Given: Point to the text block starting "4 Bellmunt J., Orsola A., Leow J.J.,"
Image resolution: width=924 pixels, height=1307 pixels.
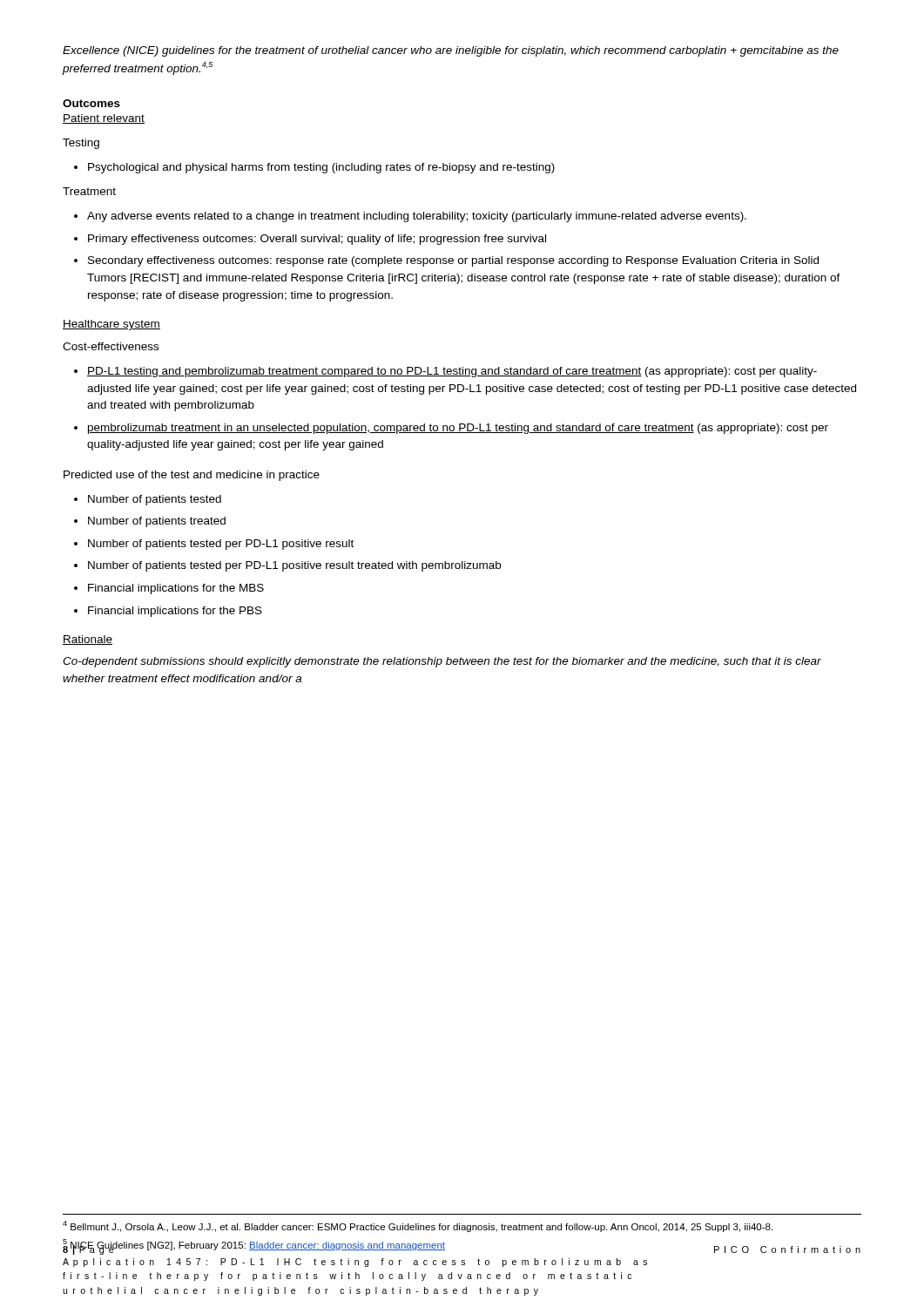Looking at the screenshot, I should 418,1225.
